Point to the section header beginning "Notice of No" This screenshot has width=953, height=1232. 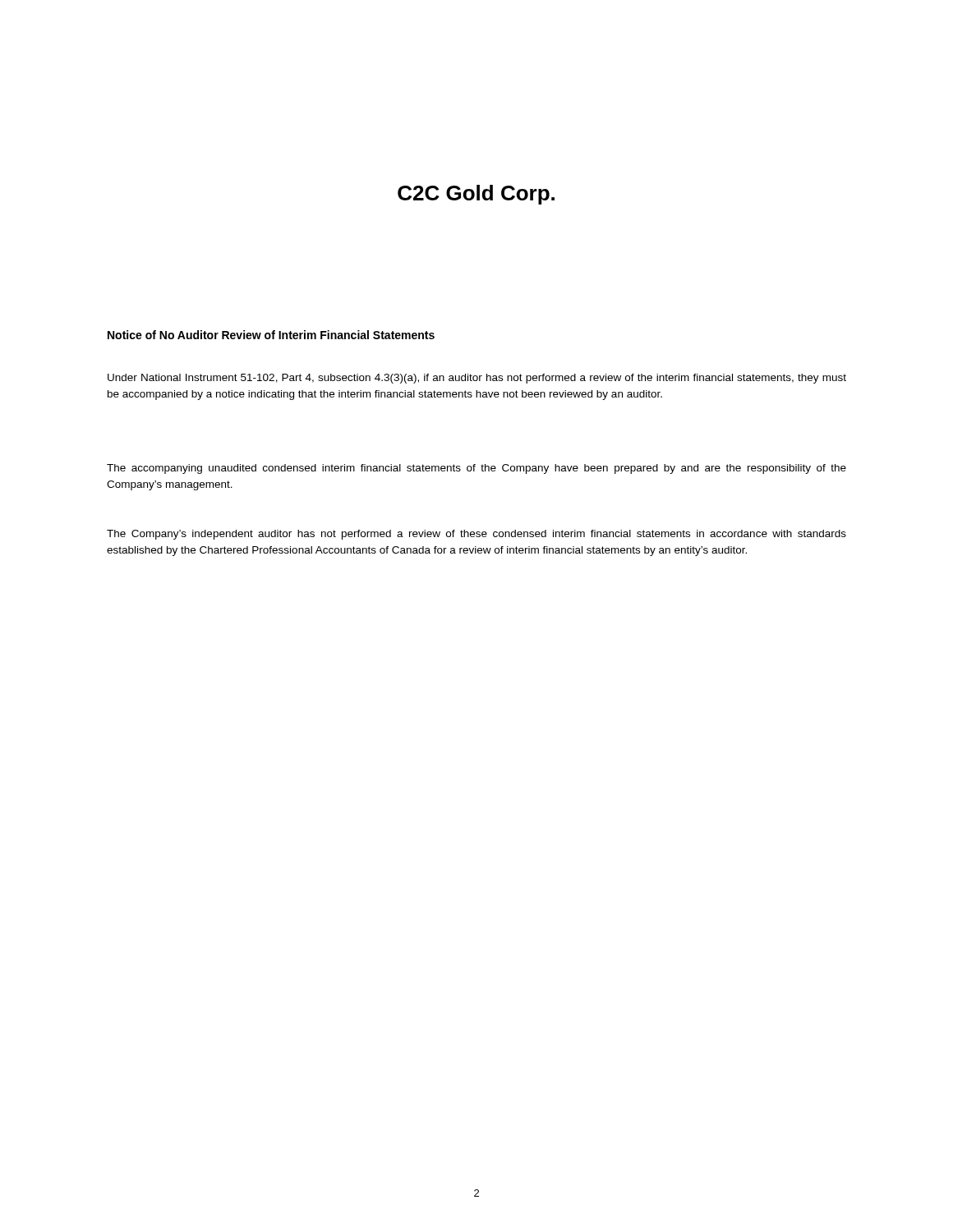click(x=271, y=335)
